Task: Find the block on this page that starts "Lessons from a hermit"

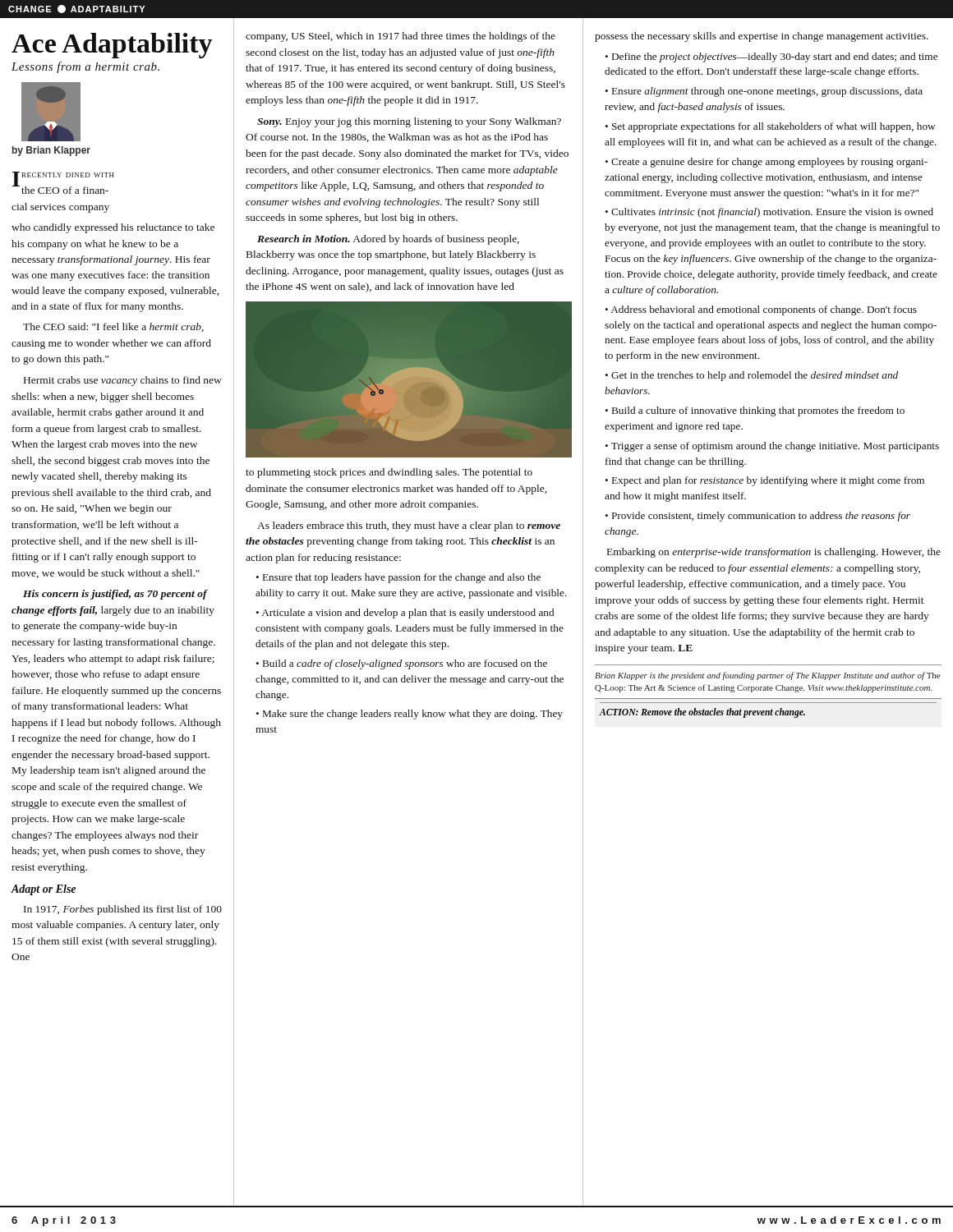Action: 117,67
